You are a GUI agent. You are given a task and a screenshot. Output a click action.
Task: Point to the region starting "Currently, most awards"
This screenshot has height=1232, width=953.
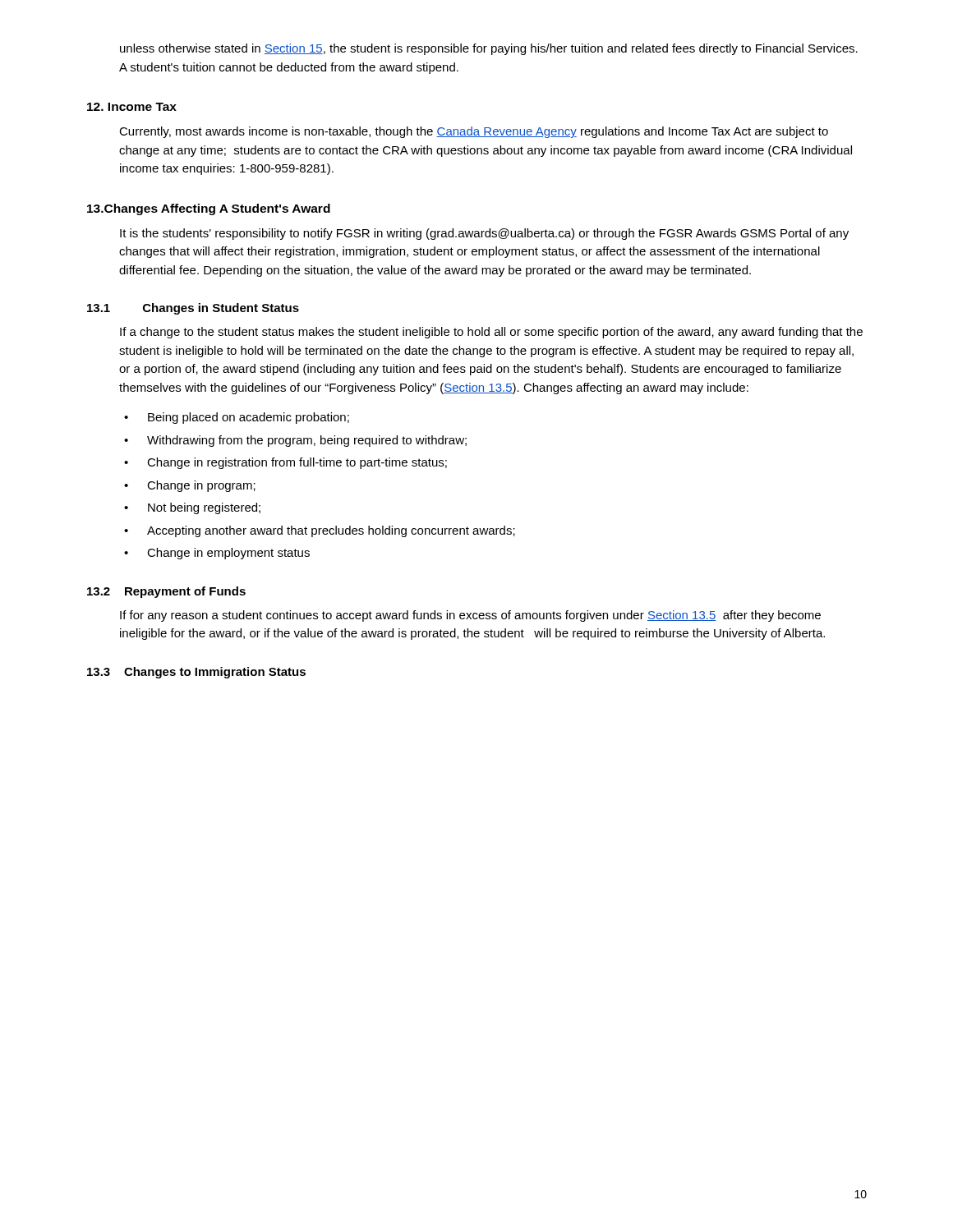click(x=486, y=150)
